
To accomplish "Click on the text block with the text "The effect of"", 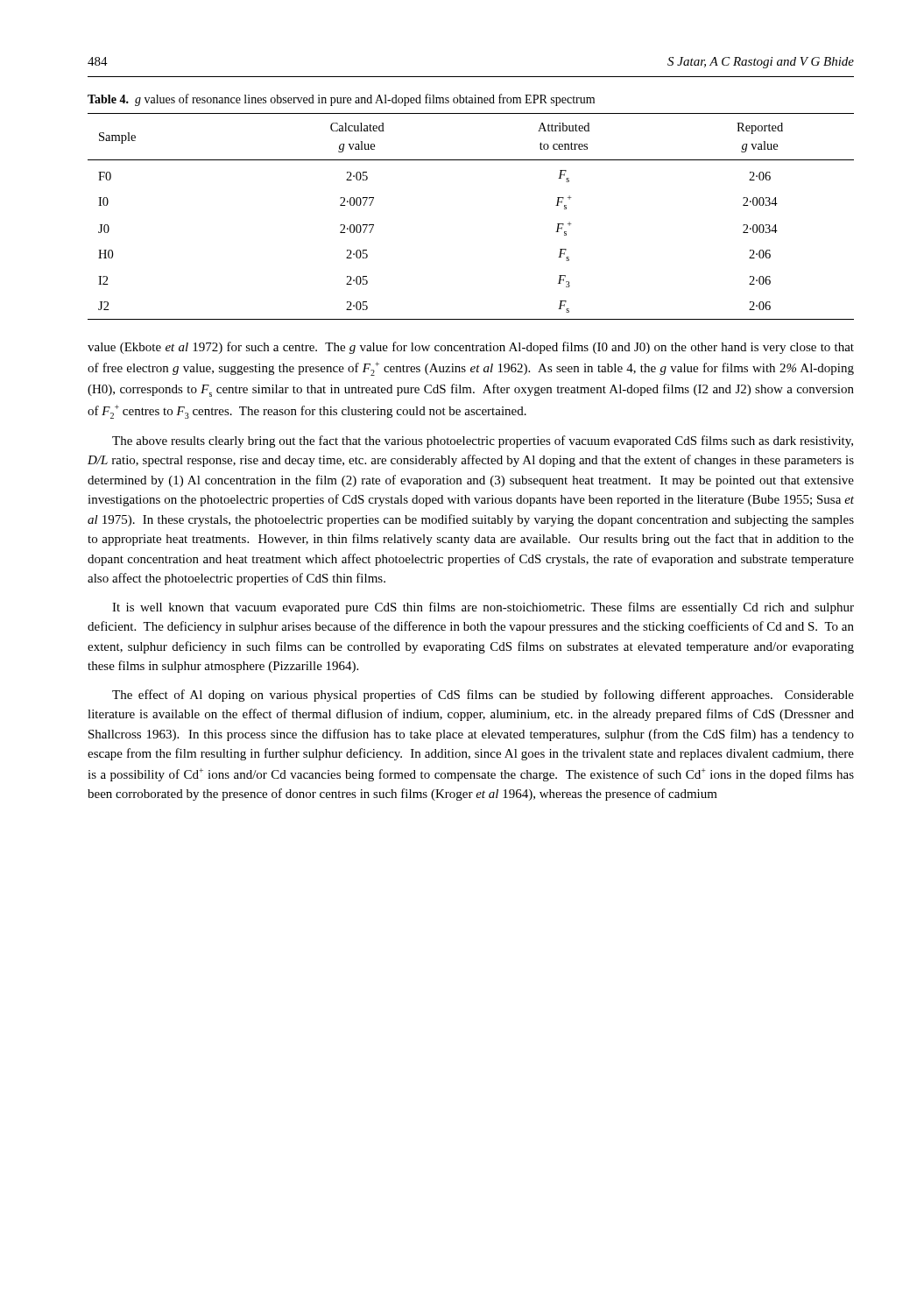I will click(x=471, y=744).
